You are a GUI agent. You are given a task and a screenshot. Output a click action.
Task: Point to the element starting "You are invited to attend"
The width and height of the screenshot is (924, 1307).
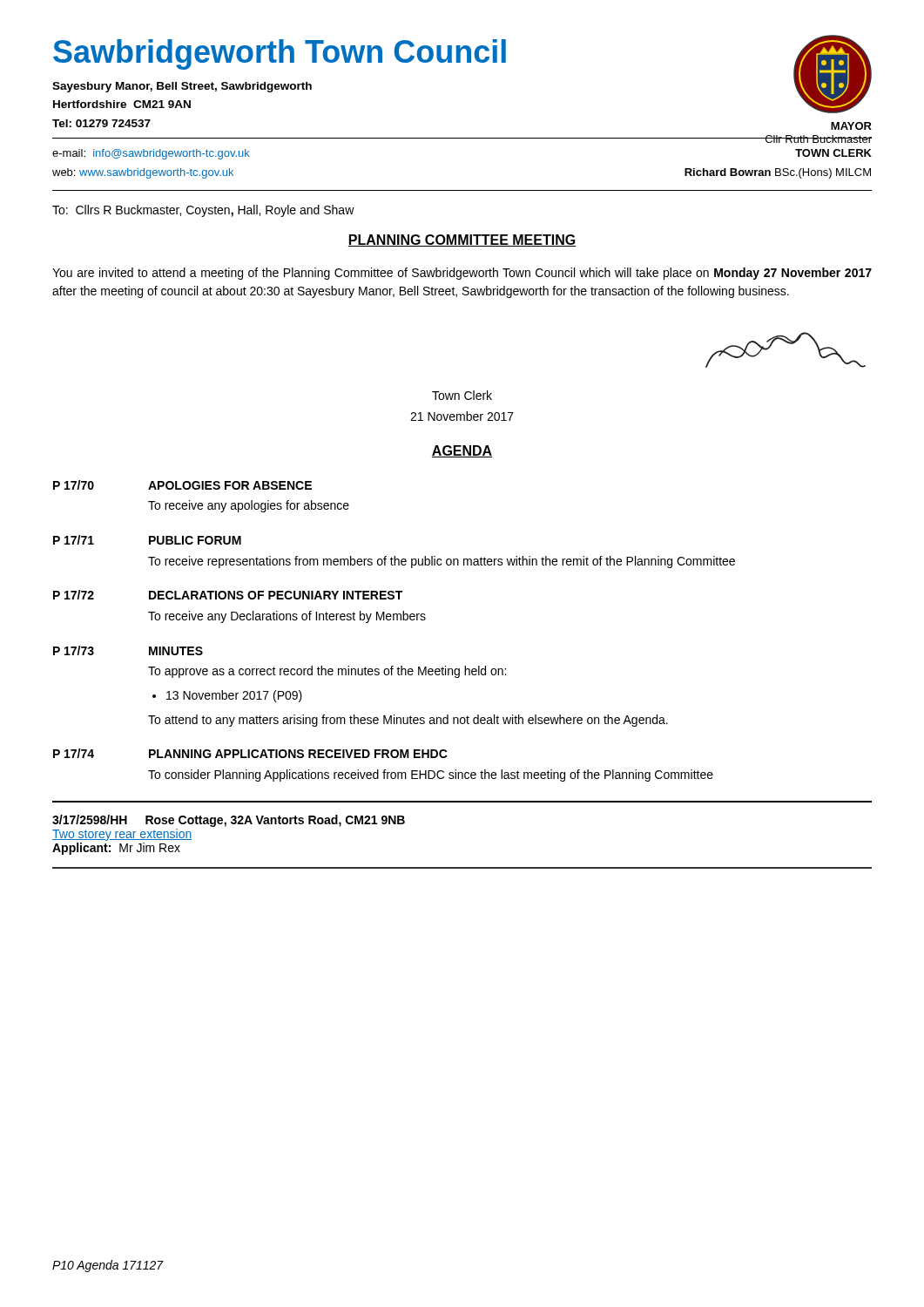tap(462, 282)
